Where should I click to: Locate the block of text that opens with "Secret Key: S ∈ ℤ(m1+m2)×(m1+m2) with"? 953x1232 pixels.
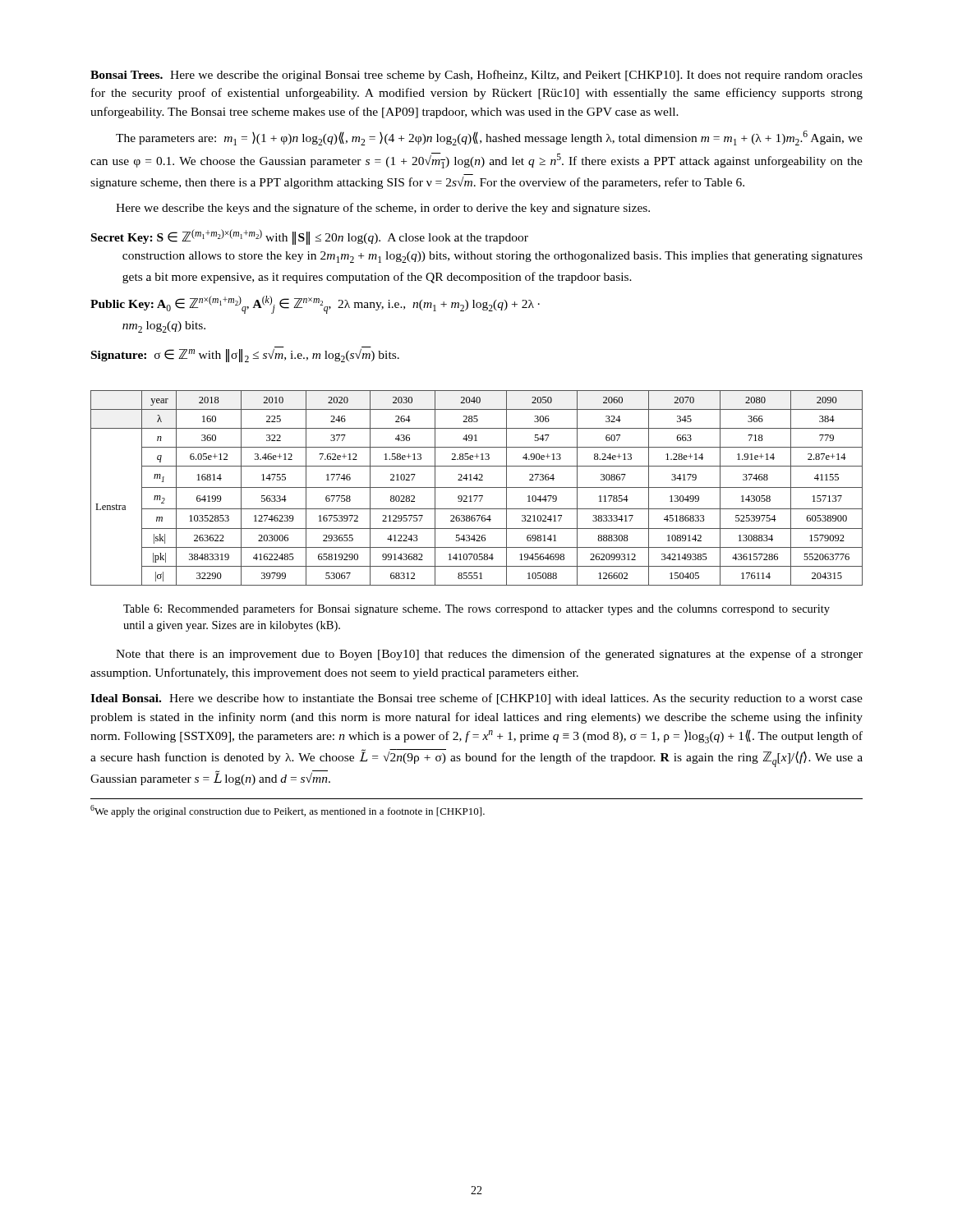coord(476,257)
